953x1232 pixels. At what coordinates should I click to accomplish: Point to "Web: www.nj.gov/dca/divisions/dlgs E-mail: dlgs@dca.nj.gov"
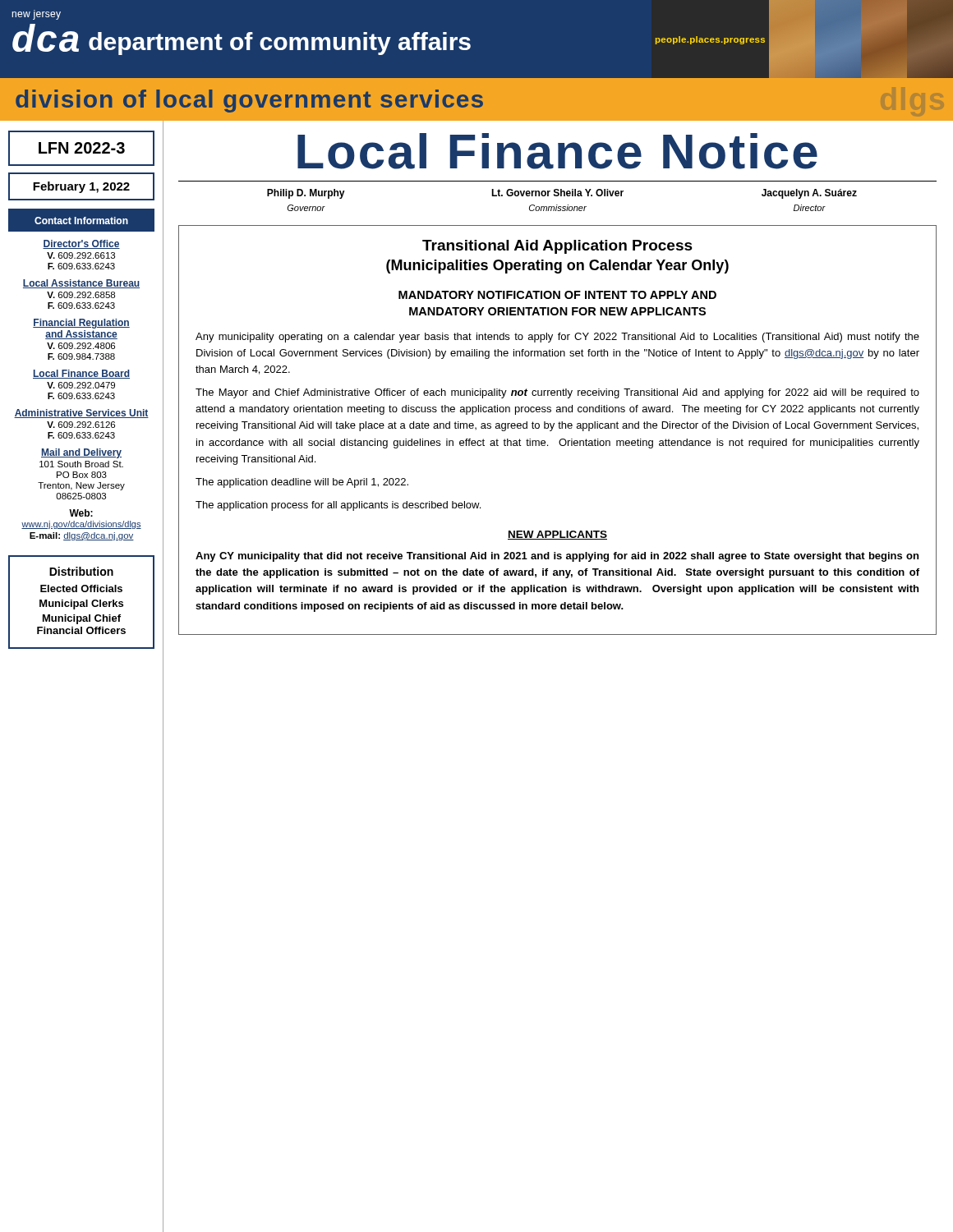point(81,524)
